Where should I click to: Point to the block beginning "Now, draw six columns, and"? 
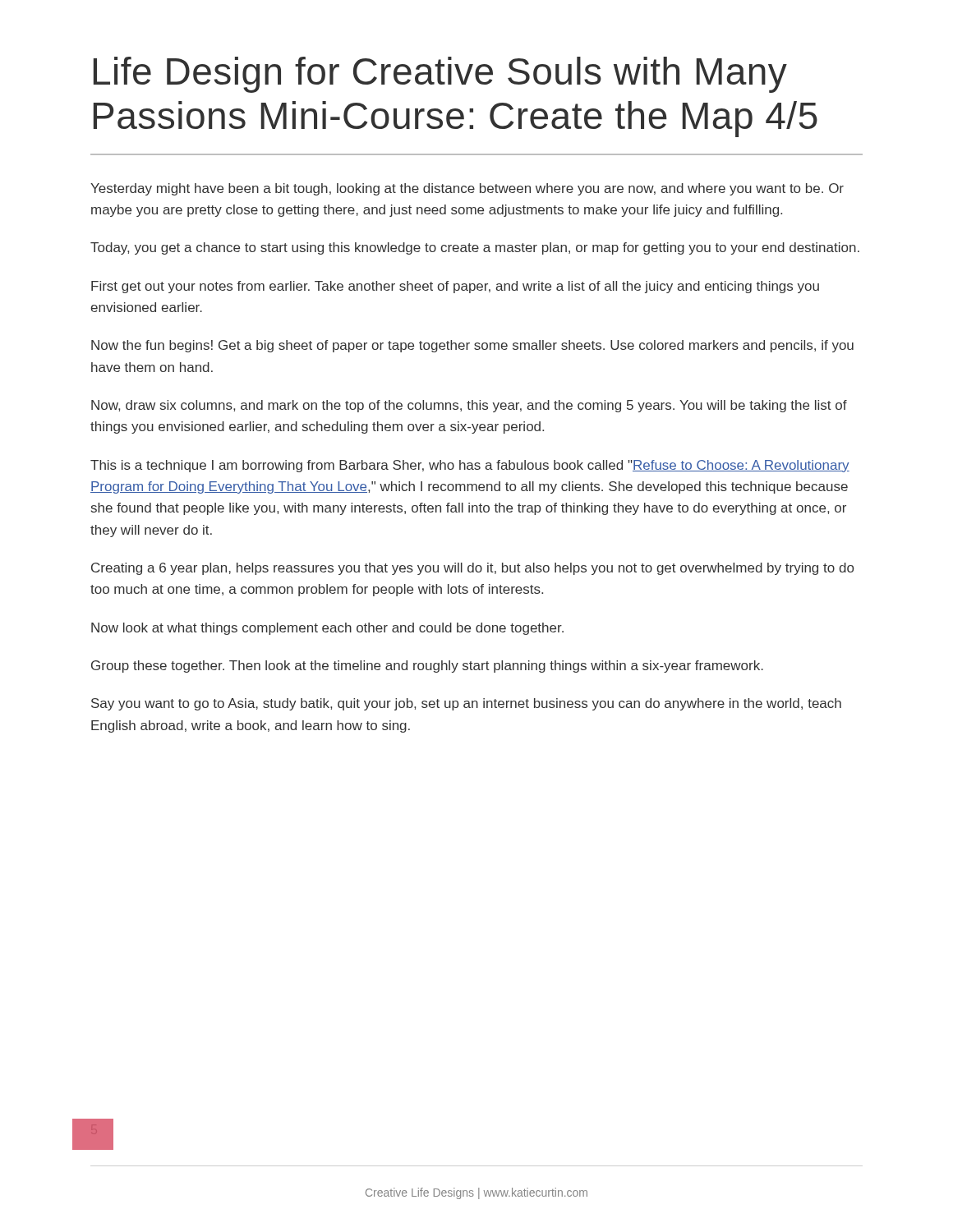tap(468, 416)
